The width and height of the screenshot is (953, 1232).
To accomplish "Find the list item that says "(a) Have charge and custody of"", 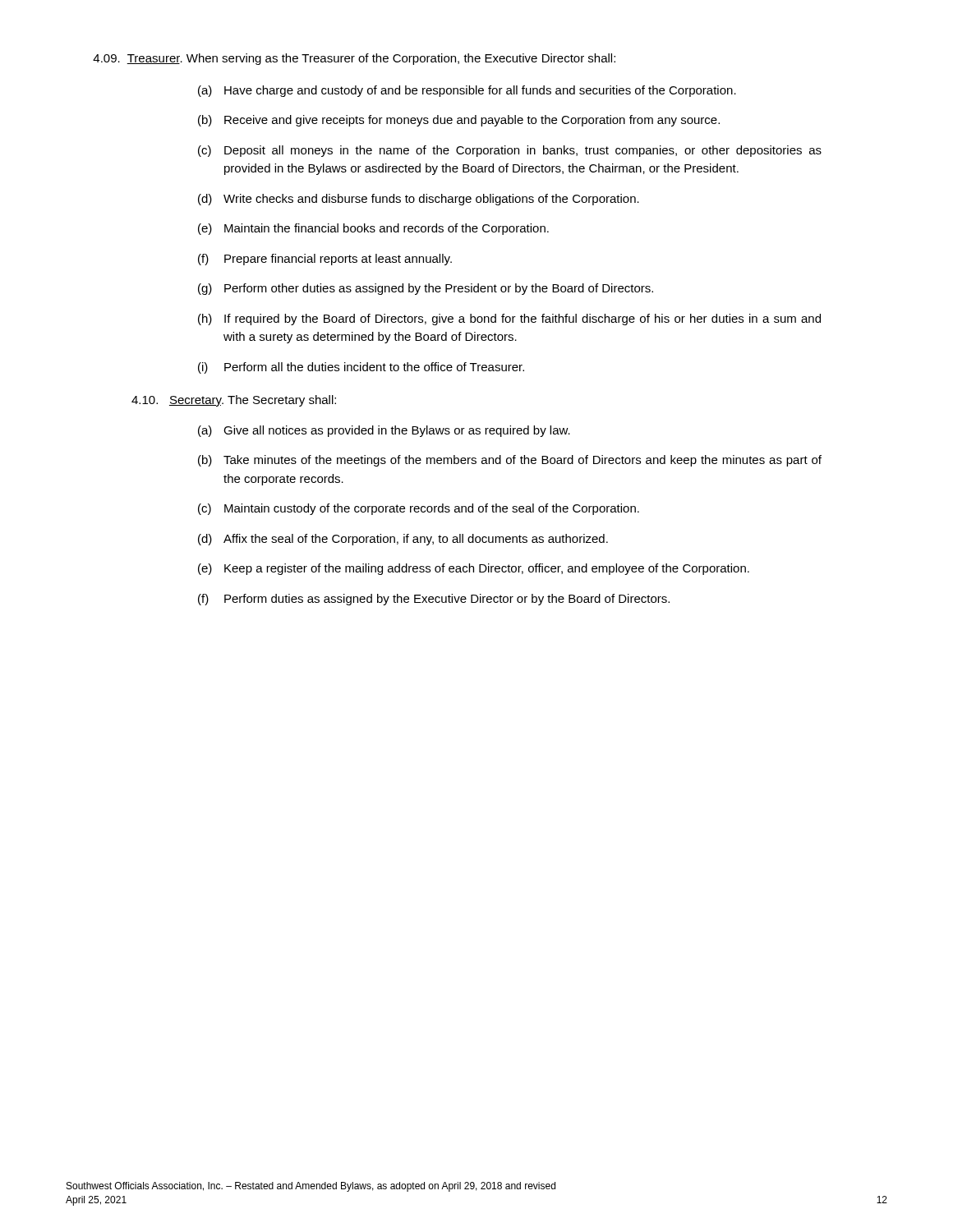I will [509, 90].
